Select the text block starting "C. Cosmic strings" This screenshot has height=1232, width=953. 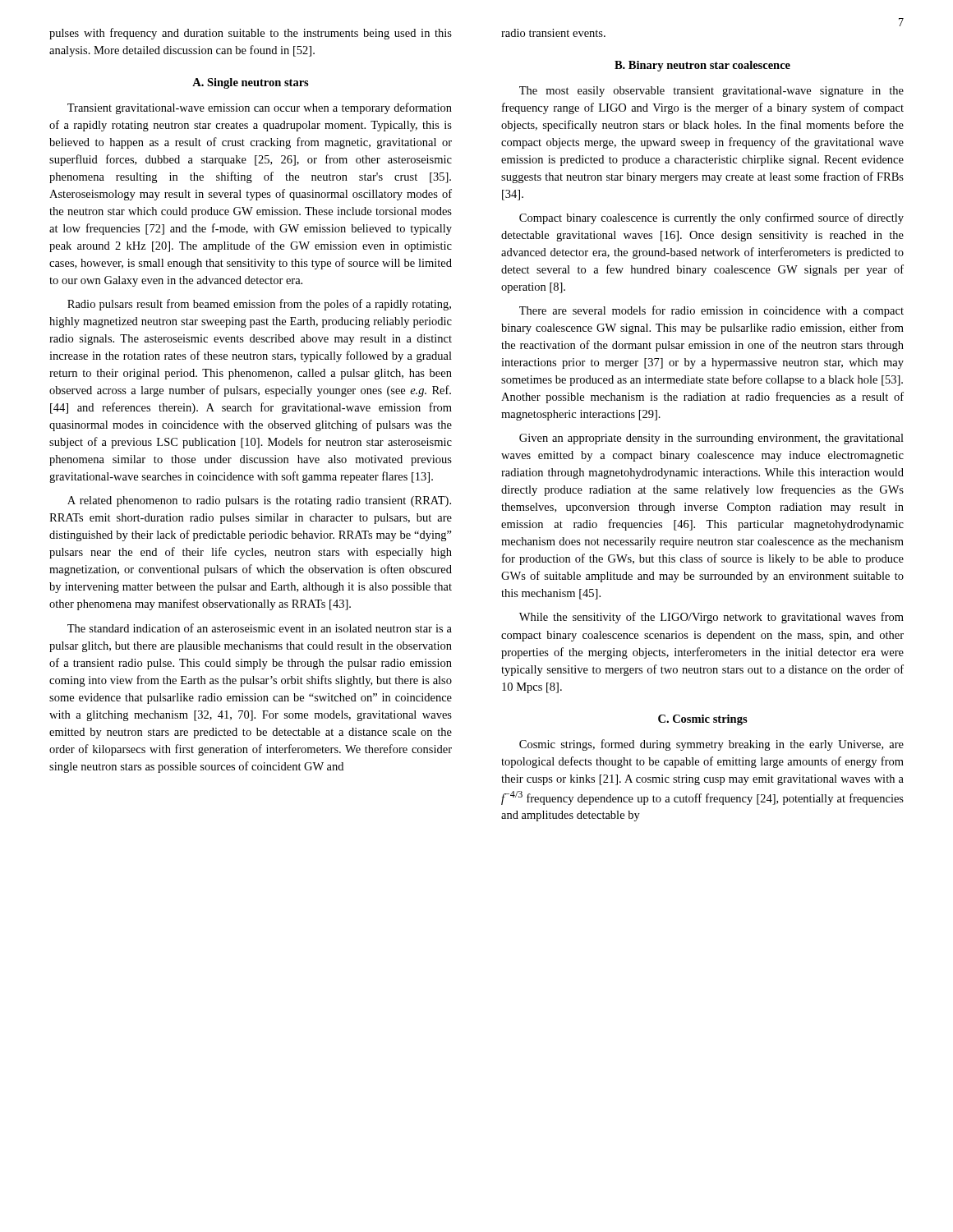click(x=702, y=718)
